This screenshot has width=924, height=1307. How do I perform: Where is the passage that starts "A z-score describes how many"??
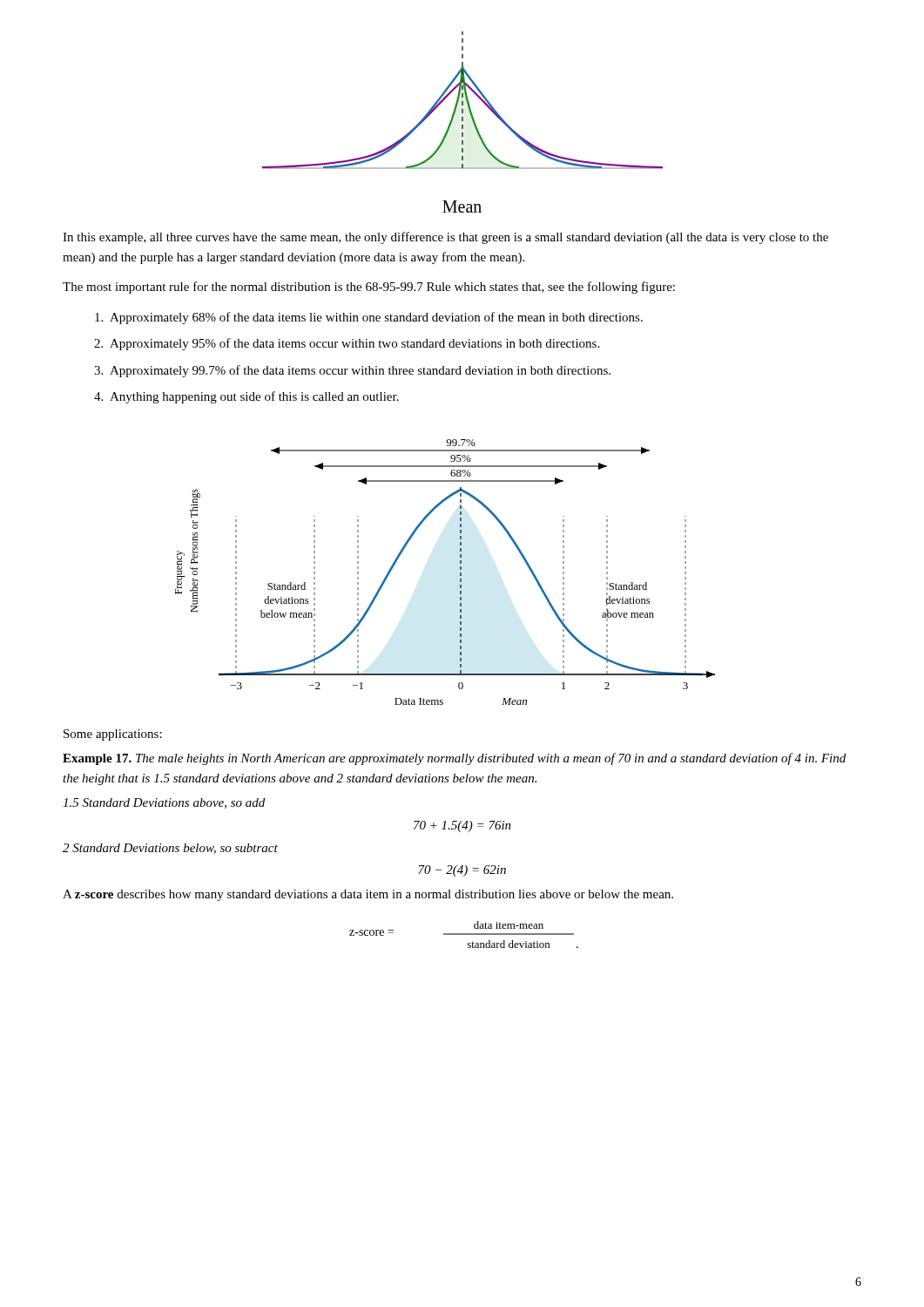click(x=462, y=894)
